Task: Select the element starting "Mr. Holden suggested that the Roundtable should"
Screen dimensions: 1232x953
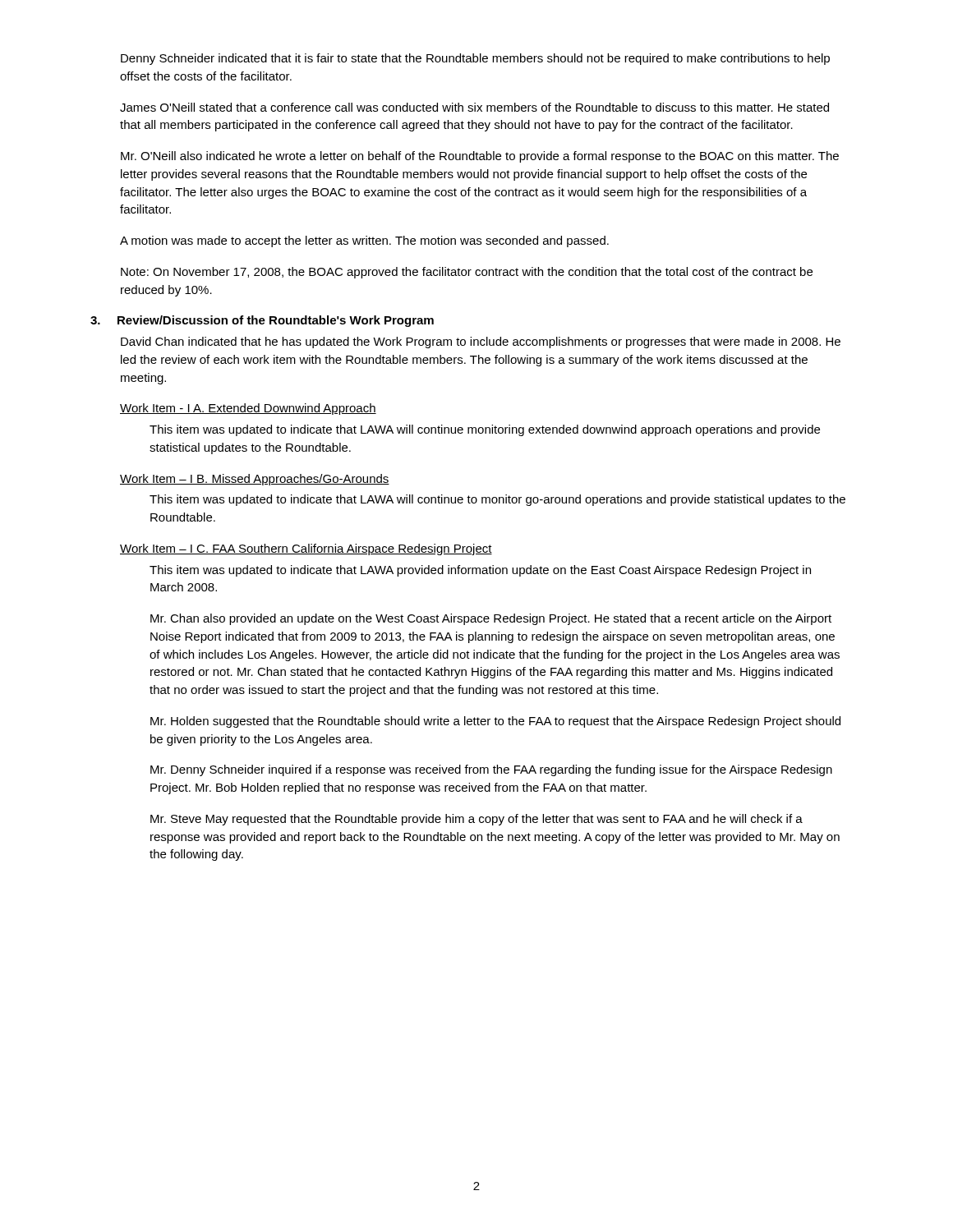Action: tap(495, 729)
